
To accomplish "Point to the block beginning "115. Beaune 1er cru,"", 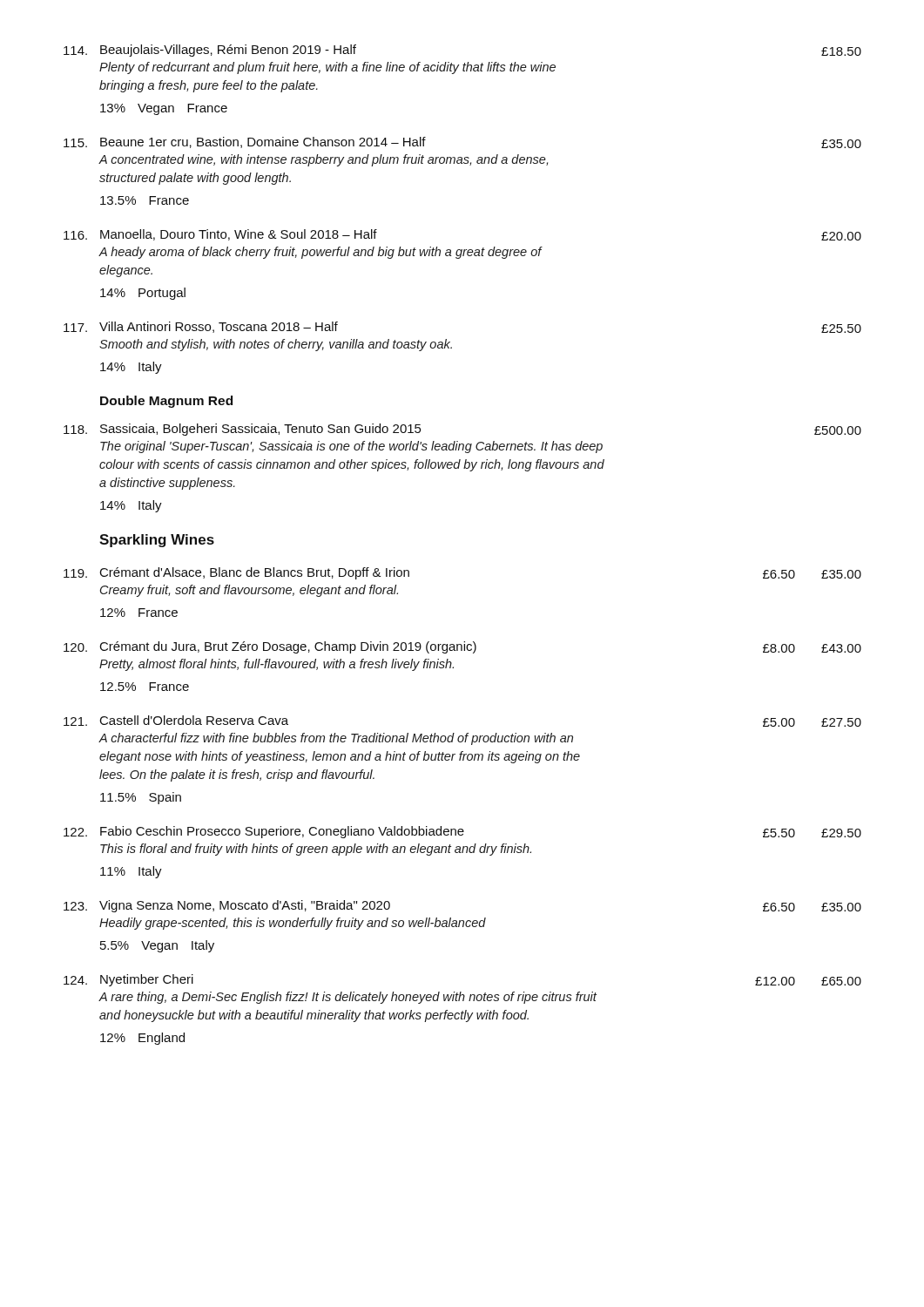I will (x=462, y=171).
